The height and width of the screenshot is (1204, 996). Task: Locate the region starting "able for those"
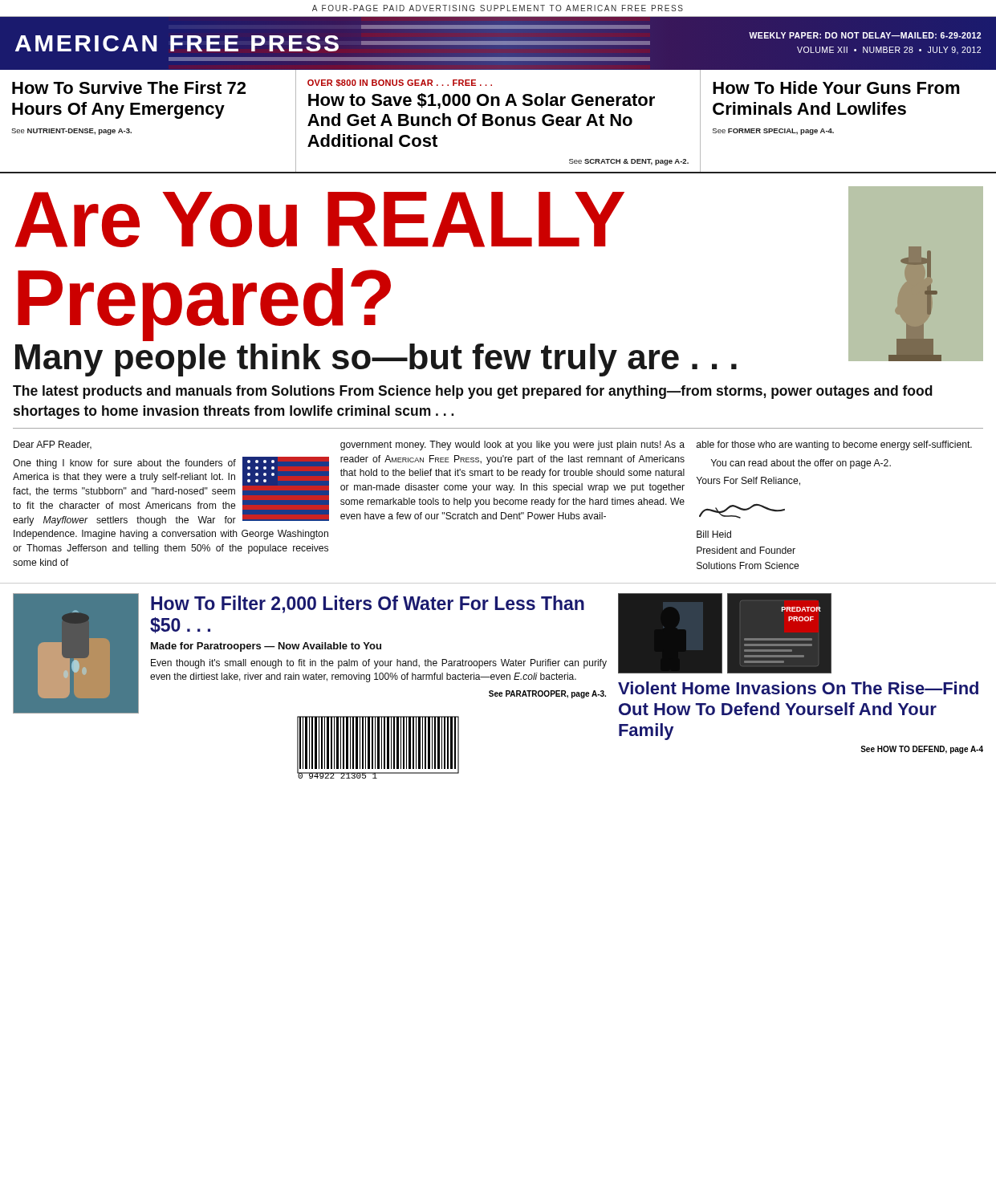(x=834, y=445)
